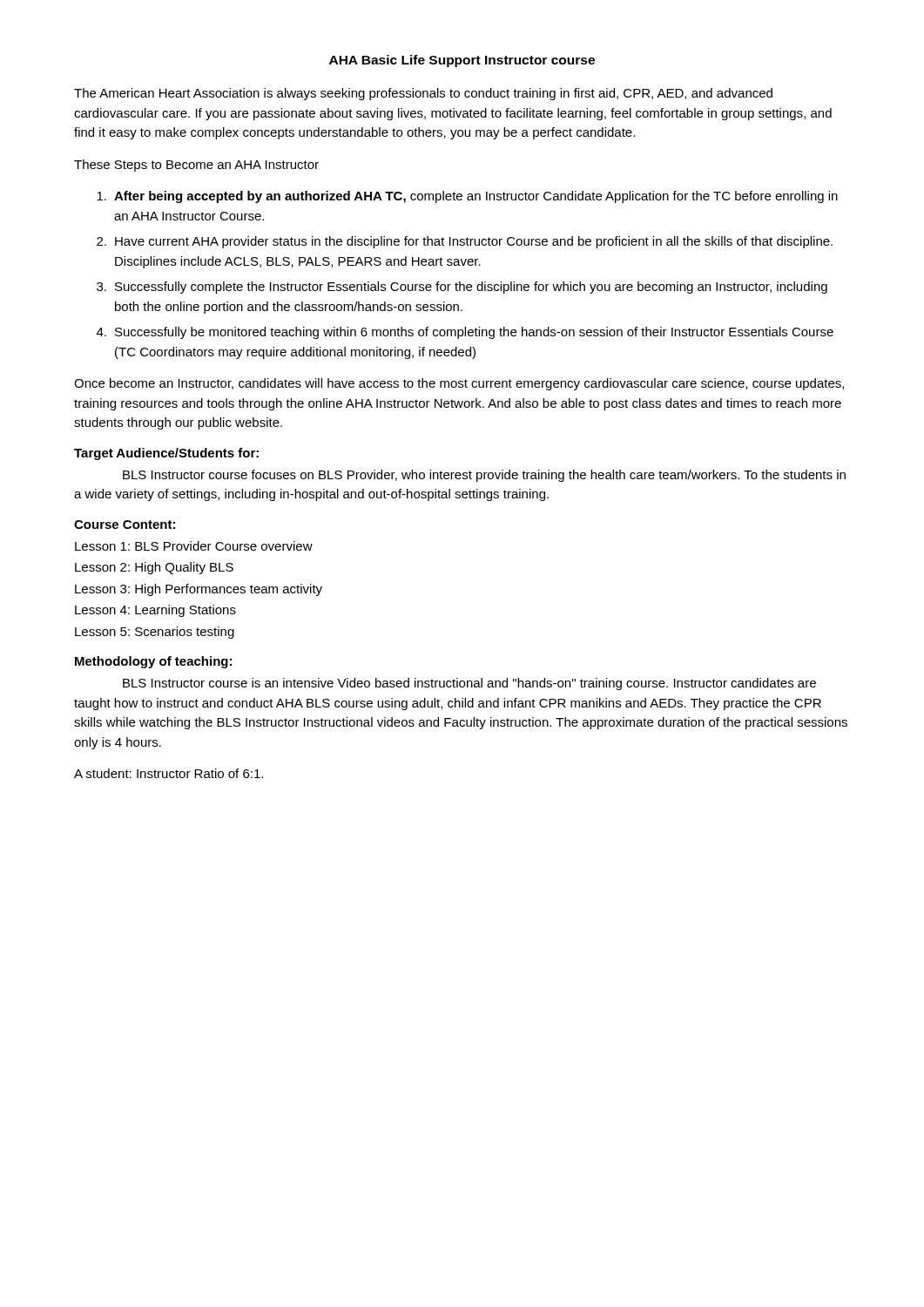Click on the text block containing "BLS Instructor course focuses on BLS"
The width and height of the screenshot is (924, 1307).
[x=460, y=484]
